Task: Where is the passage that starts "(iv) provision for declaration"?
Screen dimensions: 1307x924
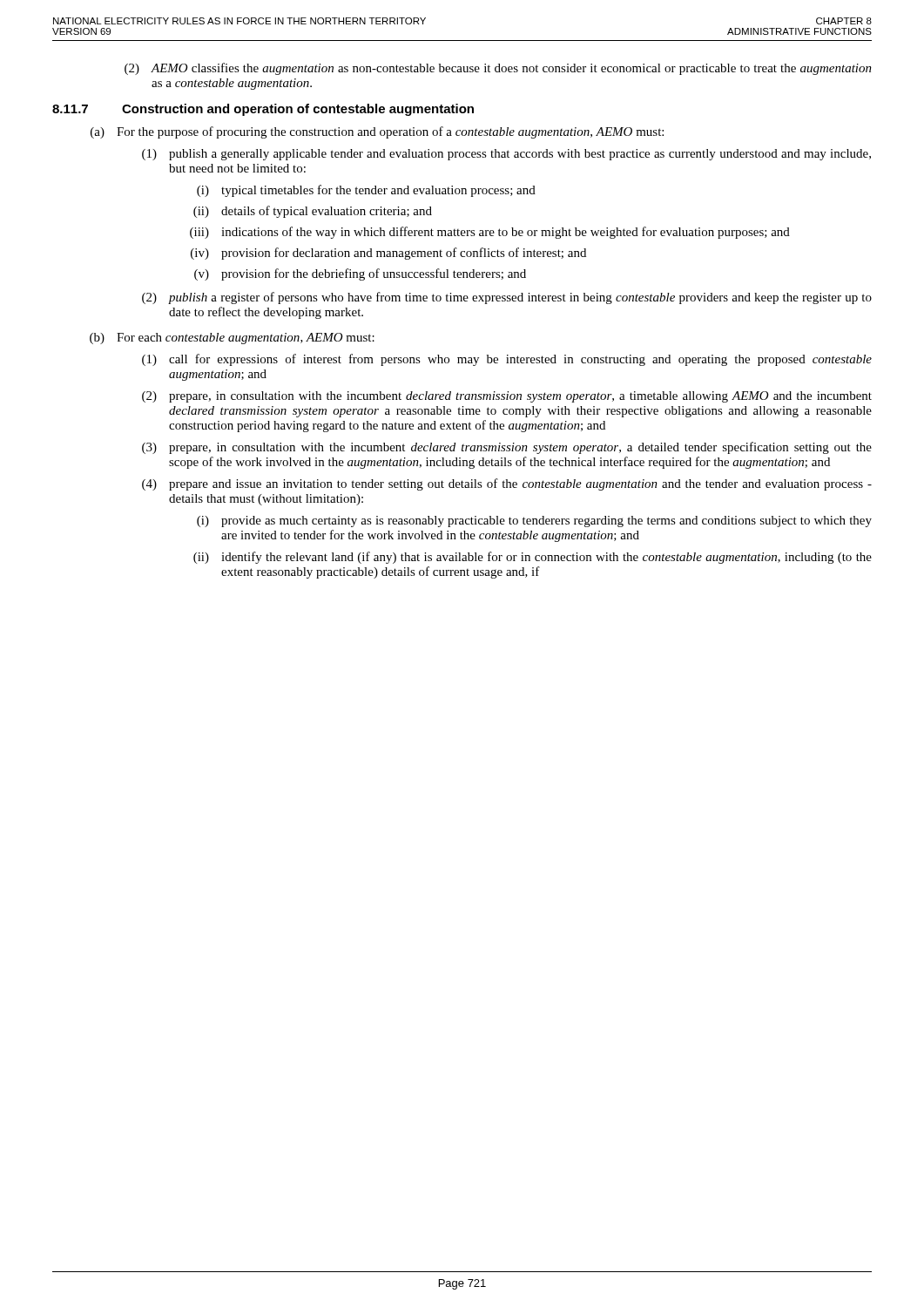Action: pyautogui.click(x=514, y=253)
